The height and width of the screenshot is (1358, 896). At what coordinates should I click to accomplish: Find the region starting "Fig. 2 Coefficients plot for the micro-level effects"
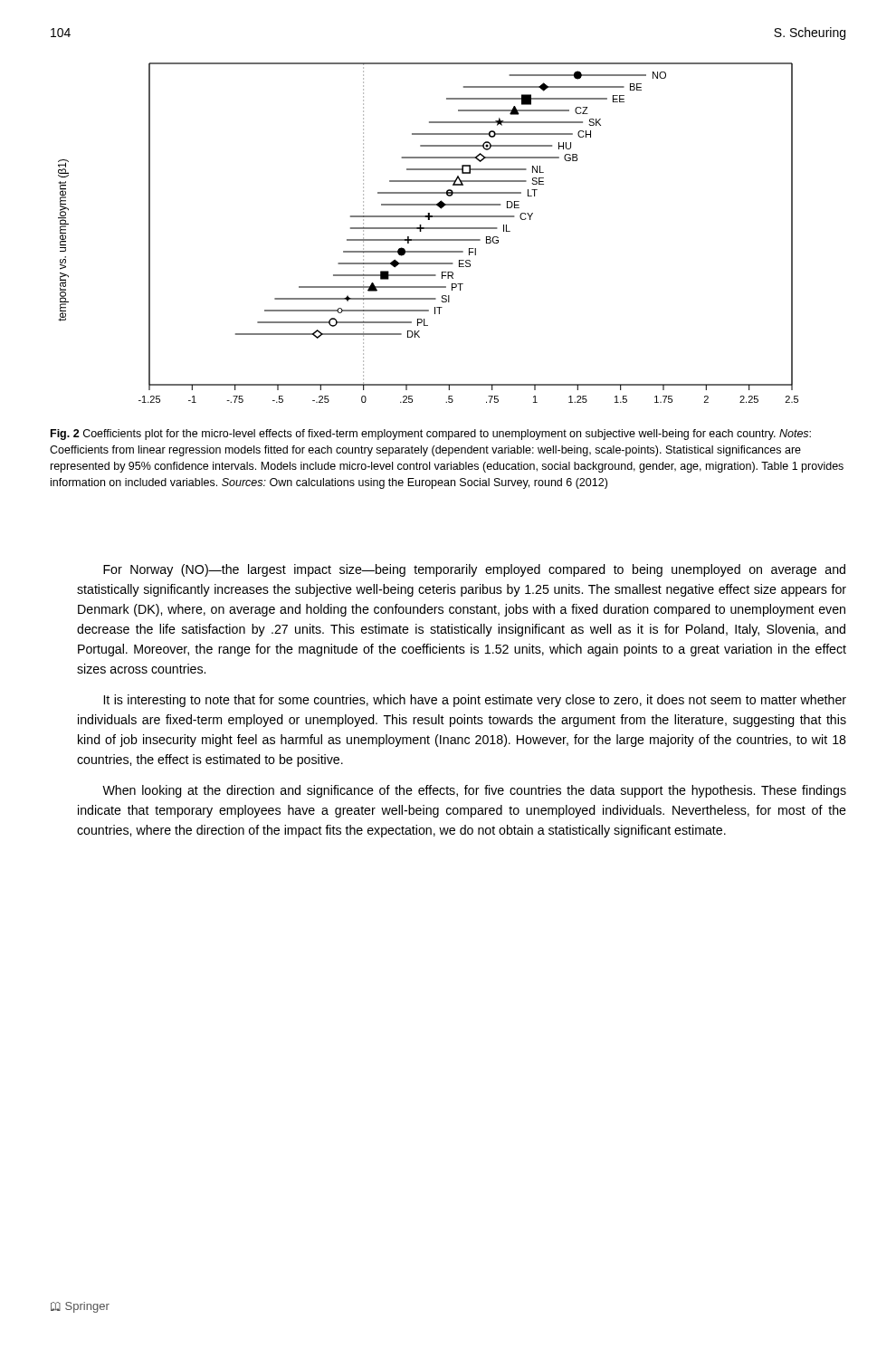447,458
